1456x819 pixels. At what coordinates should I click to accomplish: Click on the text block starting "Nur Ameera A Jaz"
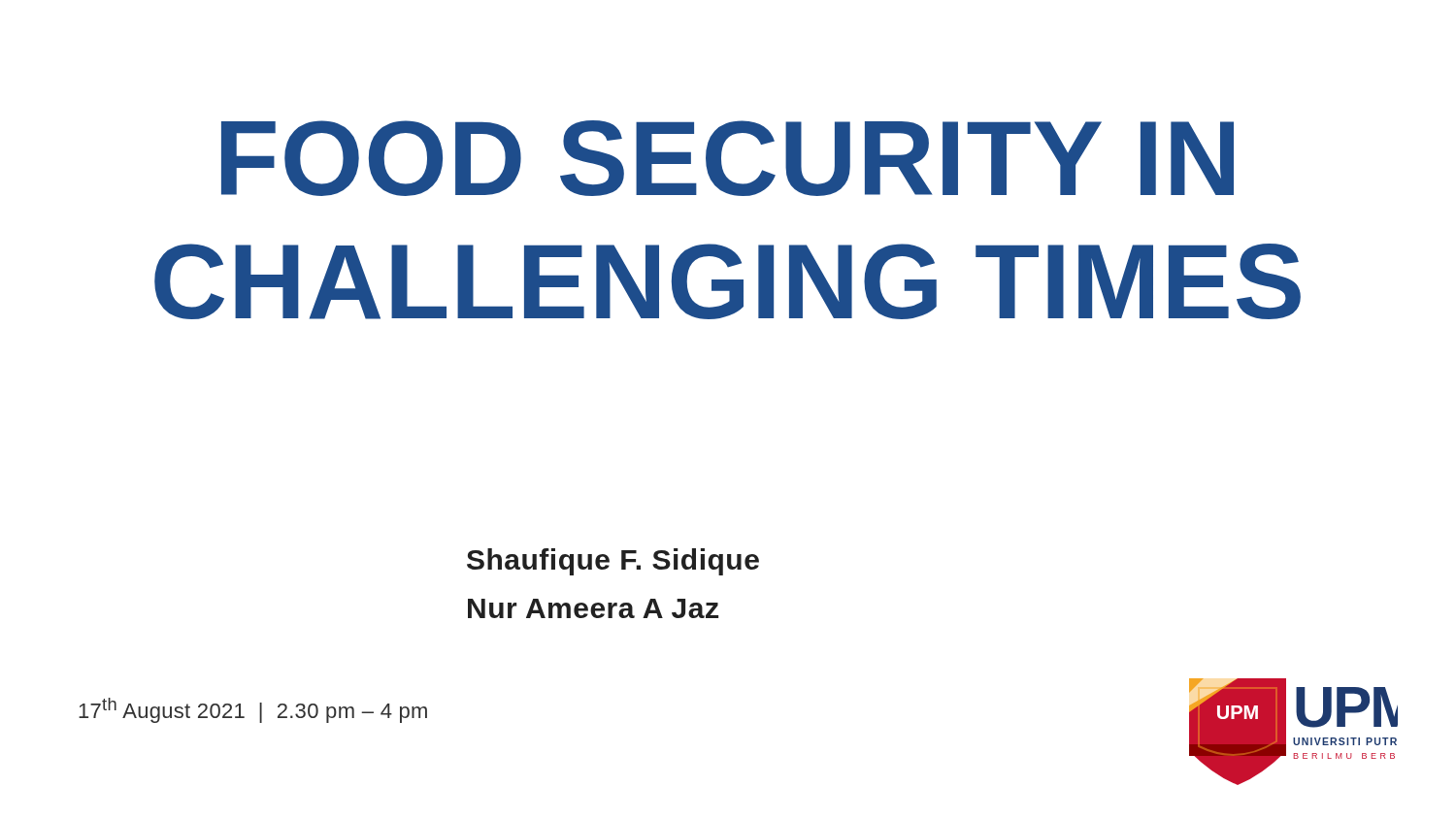593,608
